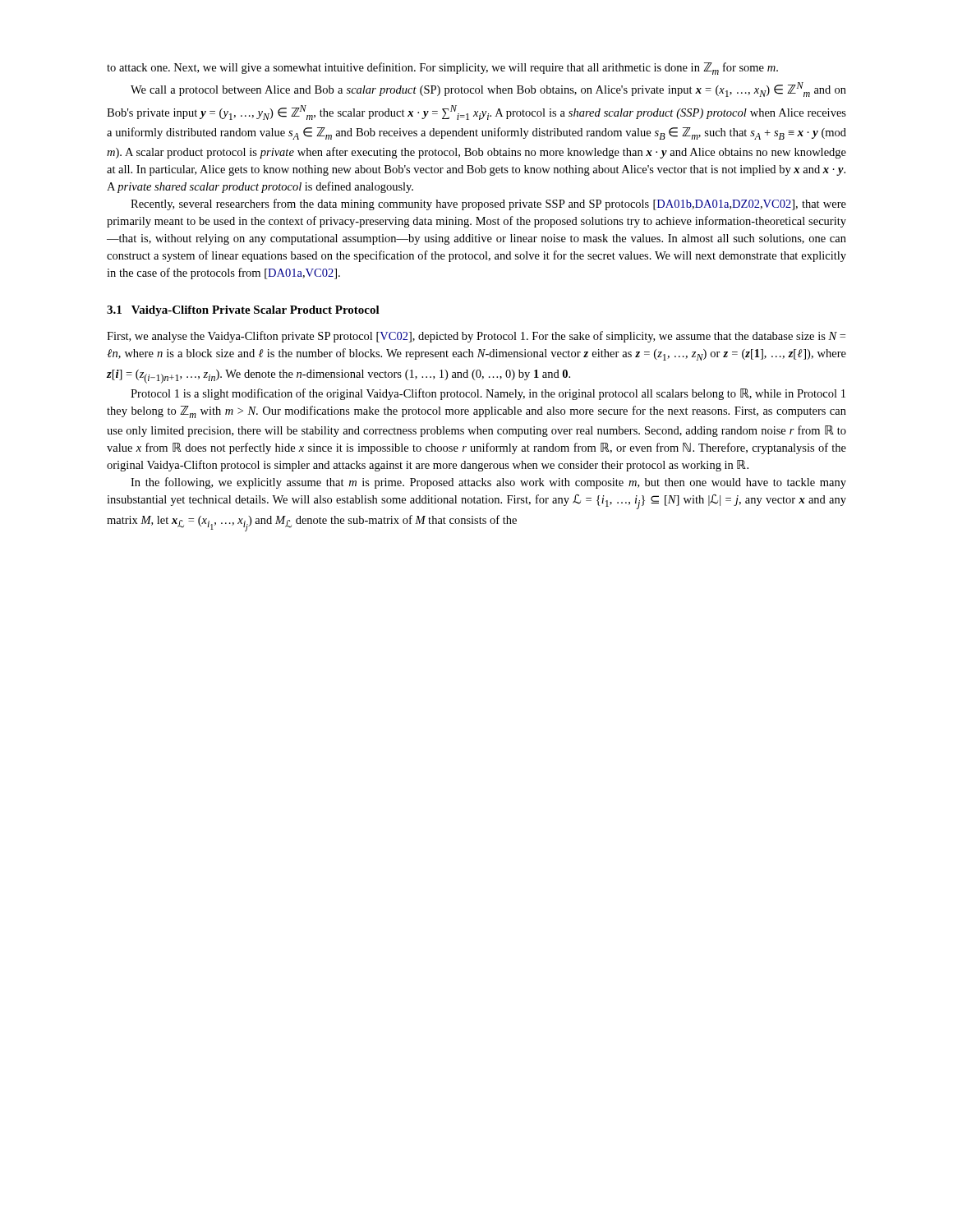
Task: Locate the text block with the text "In the following, we explicitly assume that"
Action: [476, 504]
